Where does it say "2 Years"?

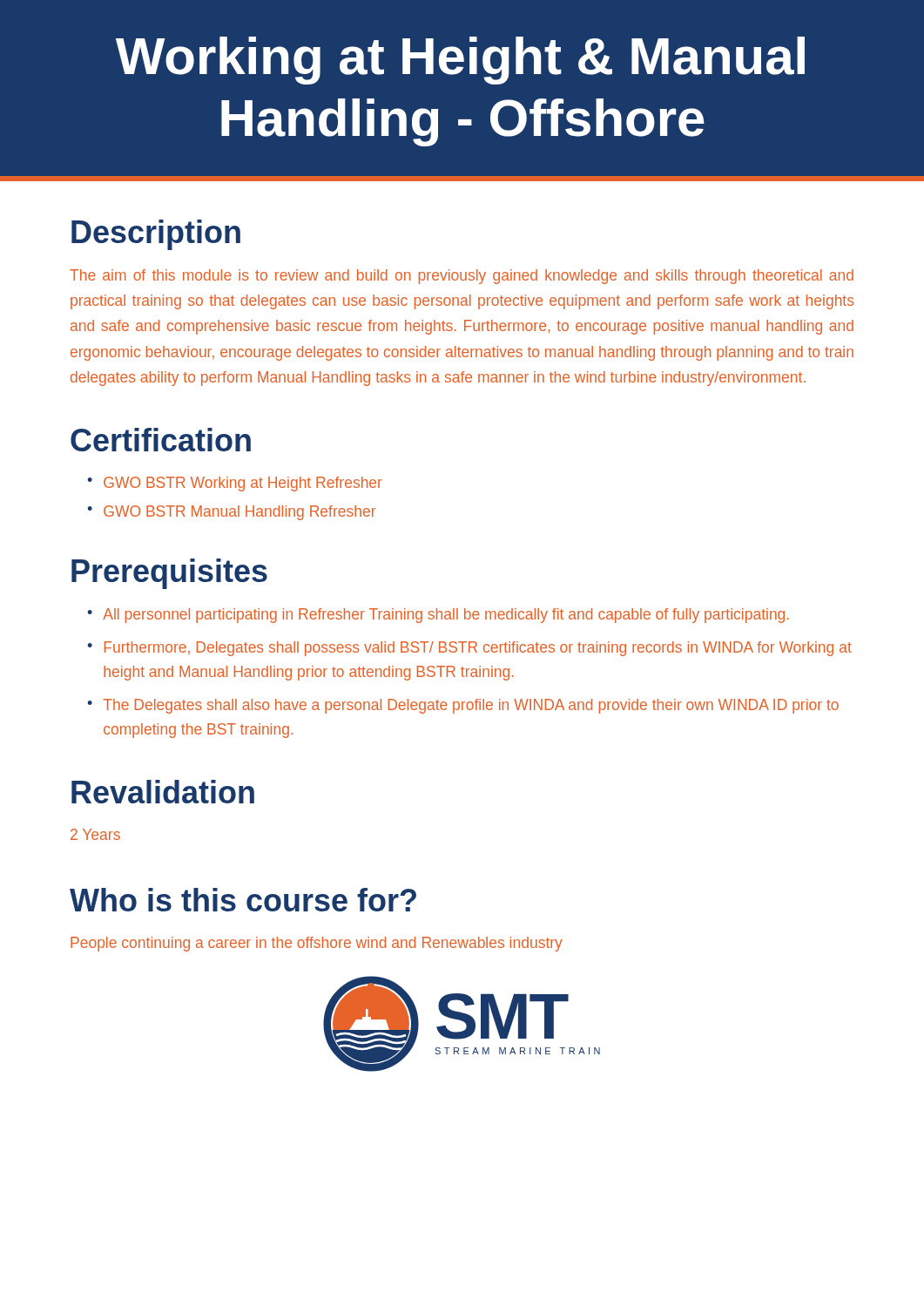point(95,834)
